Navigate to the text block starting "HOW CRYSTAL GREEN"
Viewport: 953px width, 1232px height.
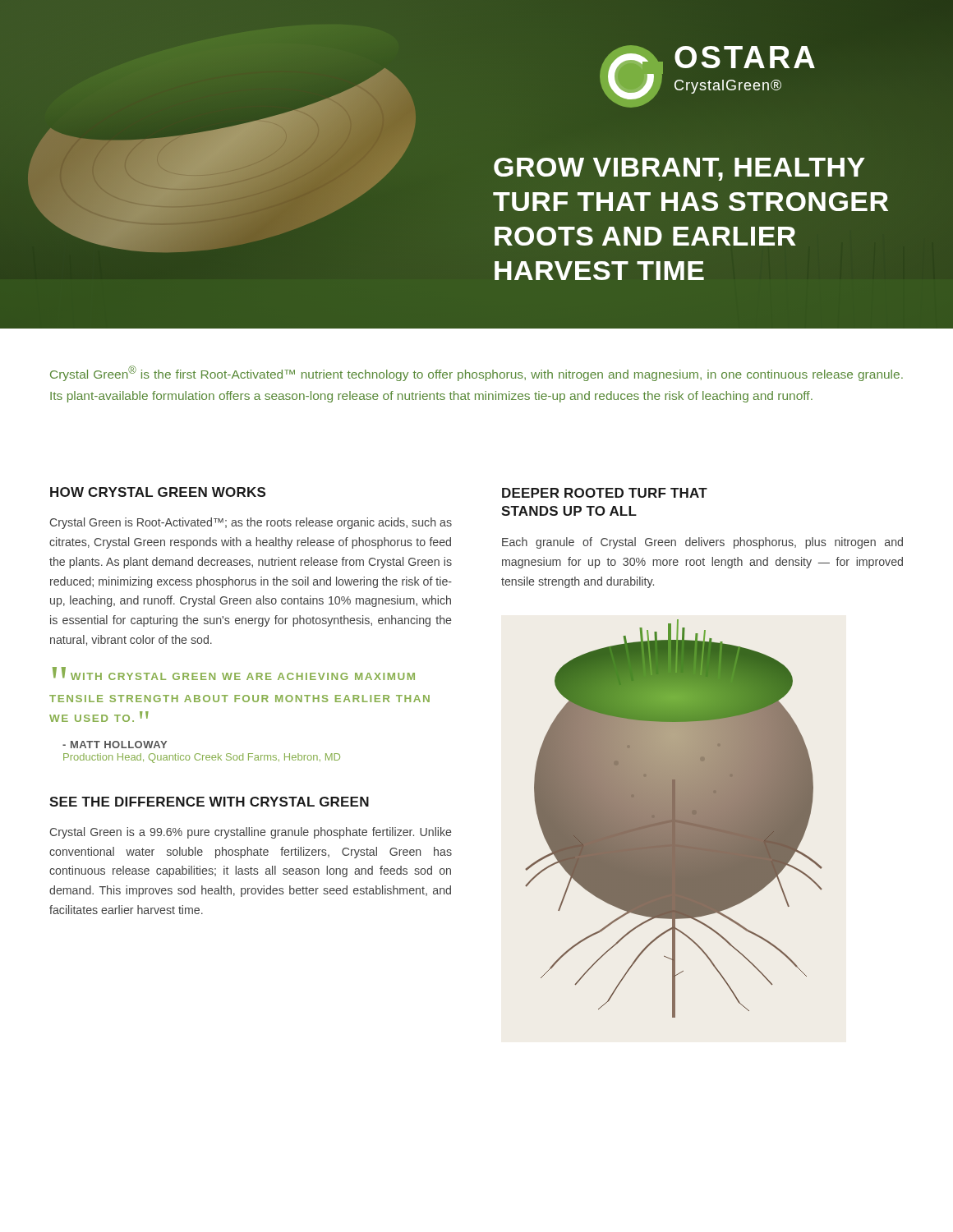158,492
